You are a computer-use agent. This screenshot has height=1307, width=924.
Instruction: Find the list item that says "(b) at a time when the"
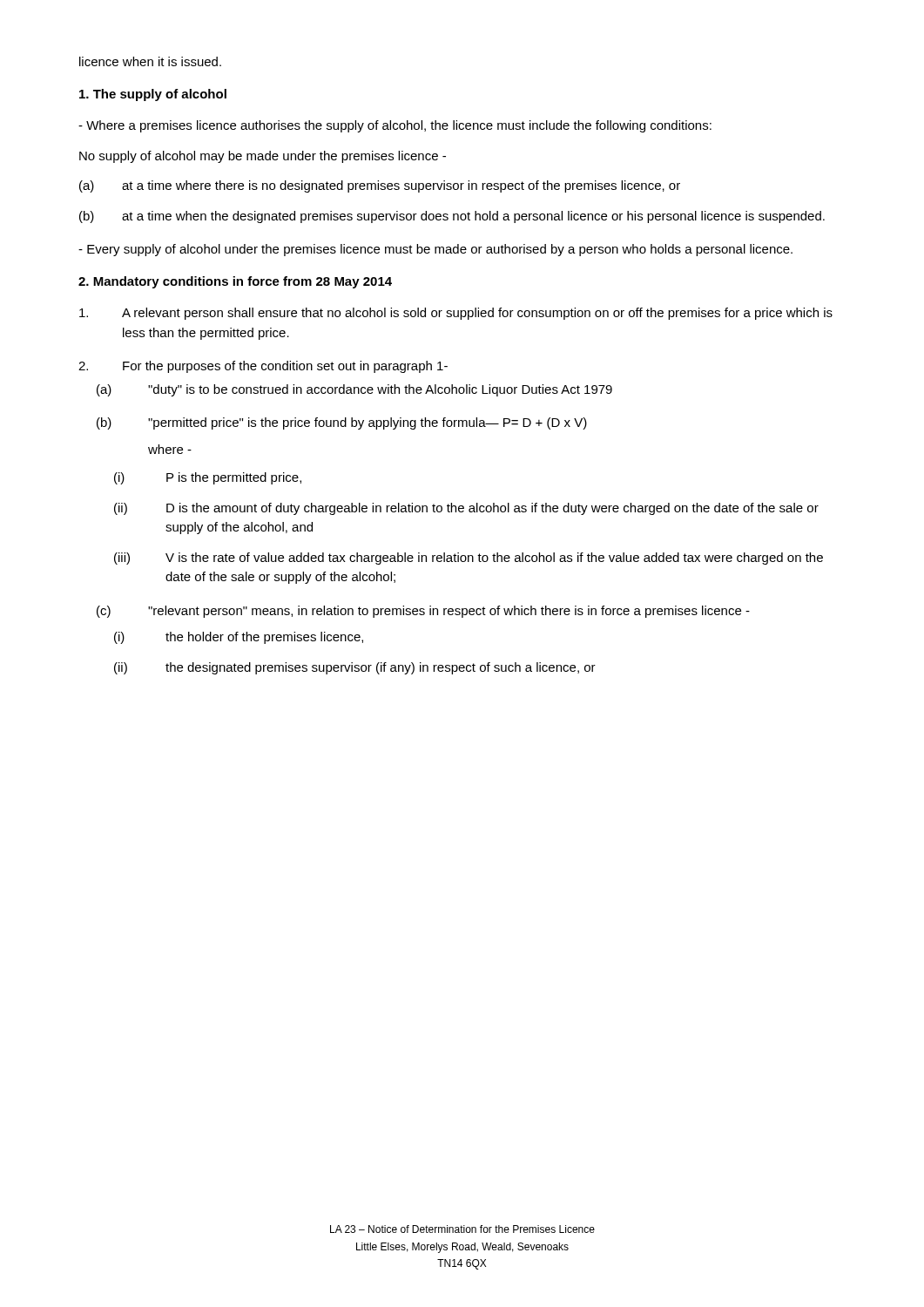[x=462, y=216]
